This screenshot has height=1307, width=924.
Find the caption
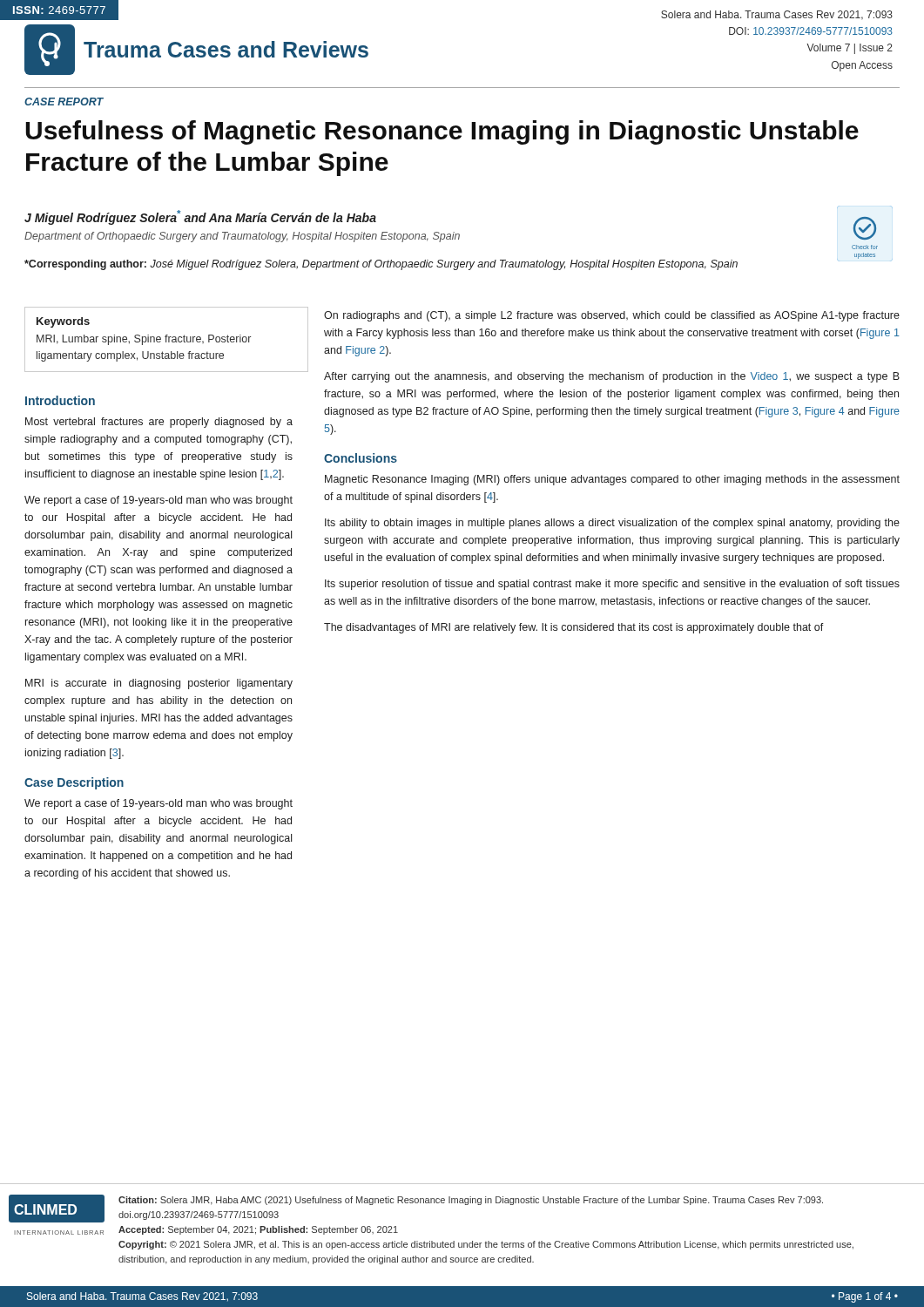pos(486,1229)
